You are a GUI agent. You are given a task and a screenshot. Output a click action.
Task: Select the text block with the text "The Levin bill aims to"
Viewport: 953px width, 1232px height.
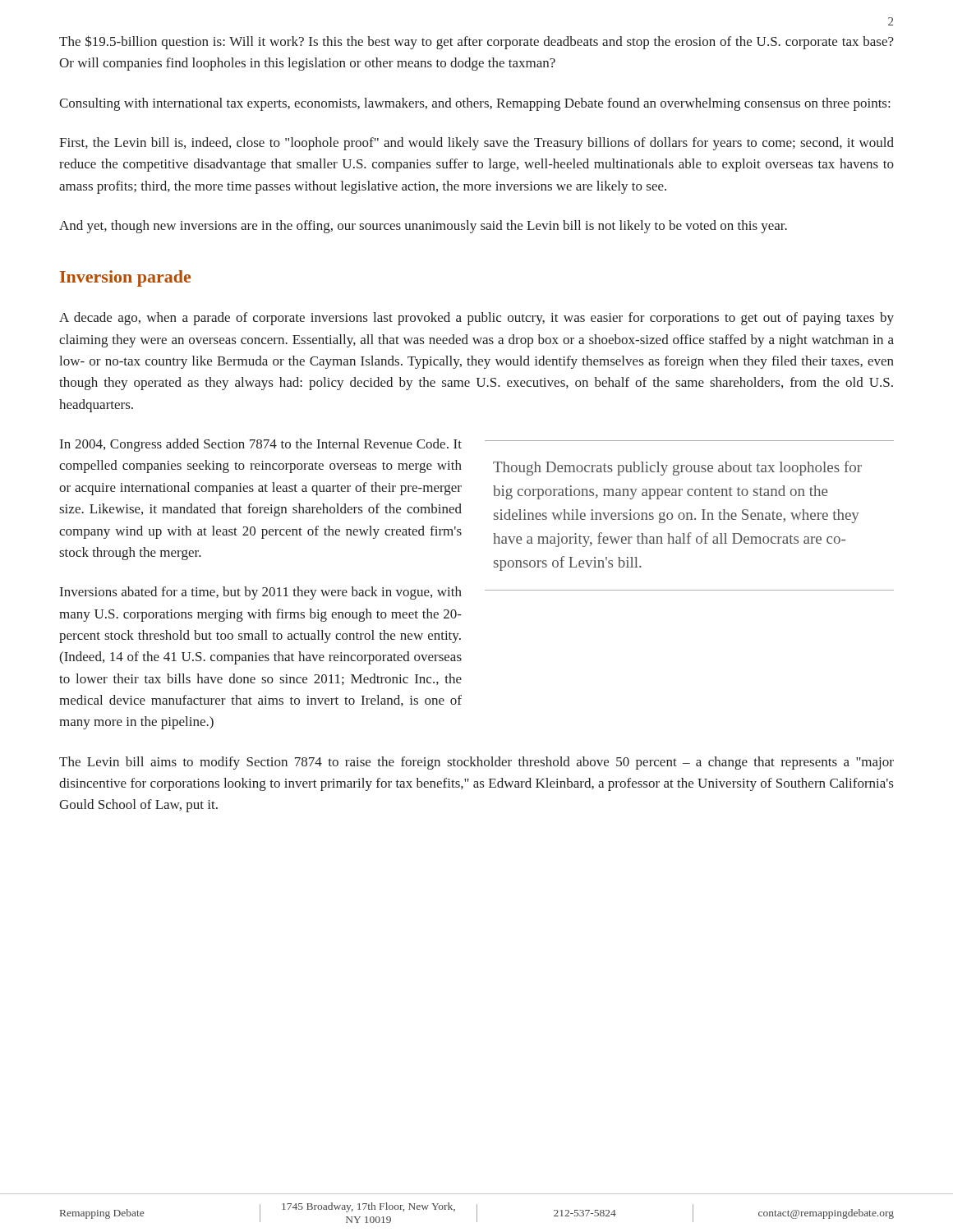click(476, 783)
